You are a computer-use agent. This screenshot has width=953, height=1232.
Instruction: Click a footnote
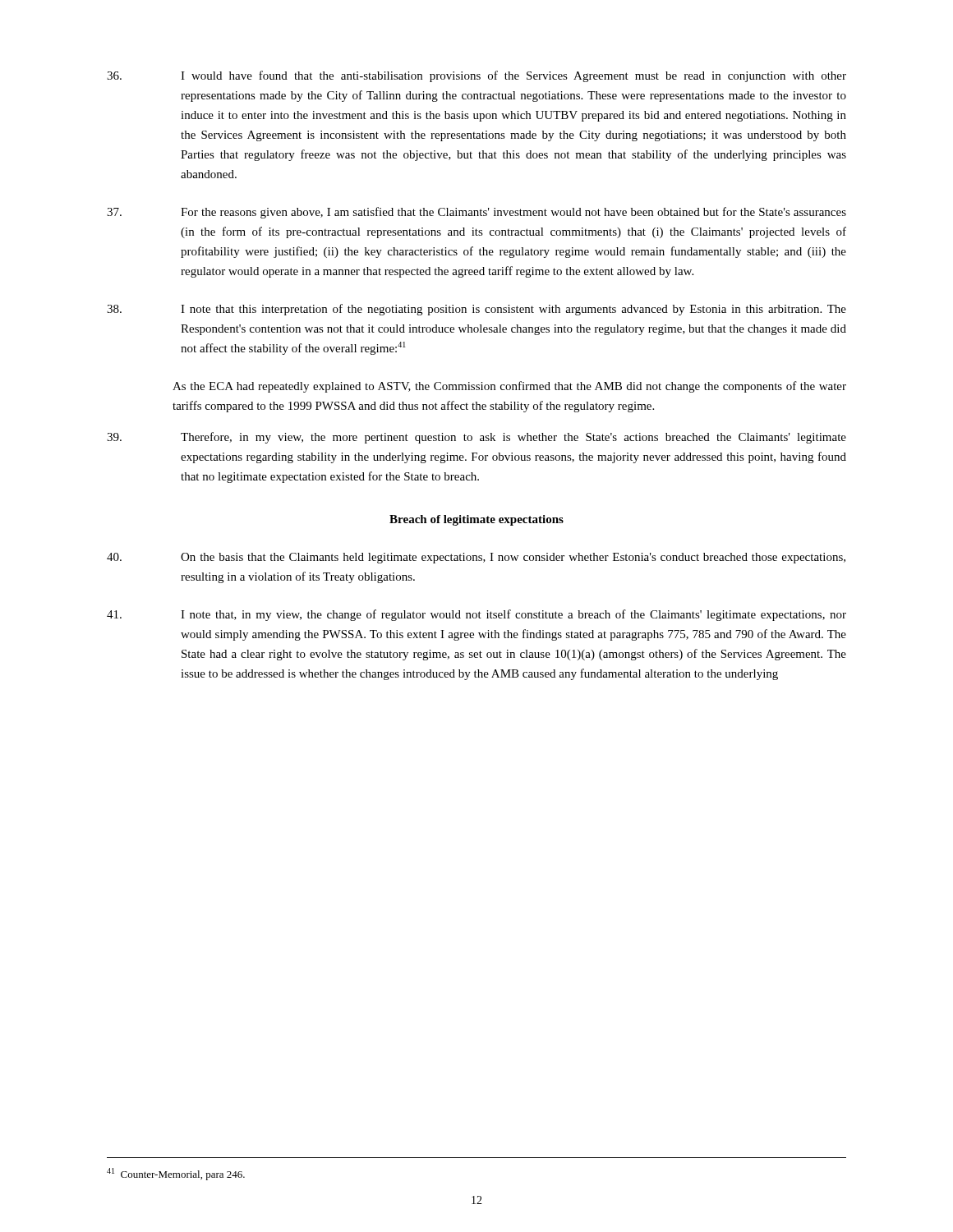pyautogui.click(x=176, y=1174)
